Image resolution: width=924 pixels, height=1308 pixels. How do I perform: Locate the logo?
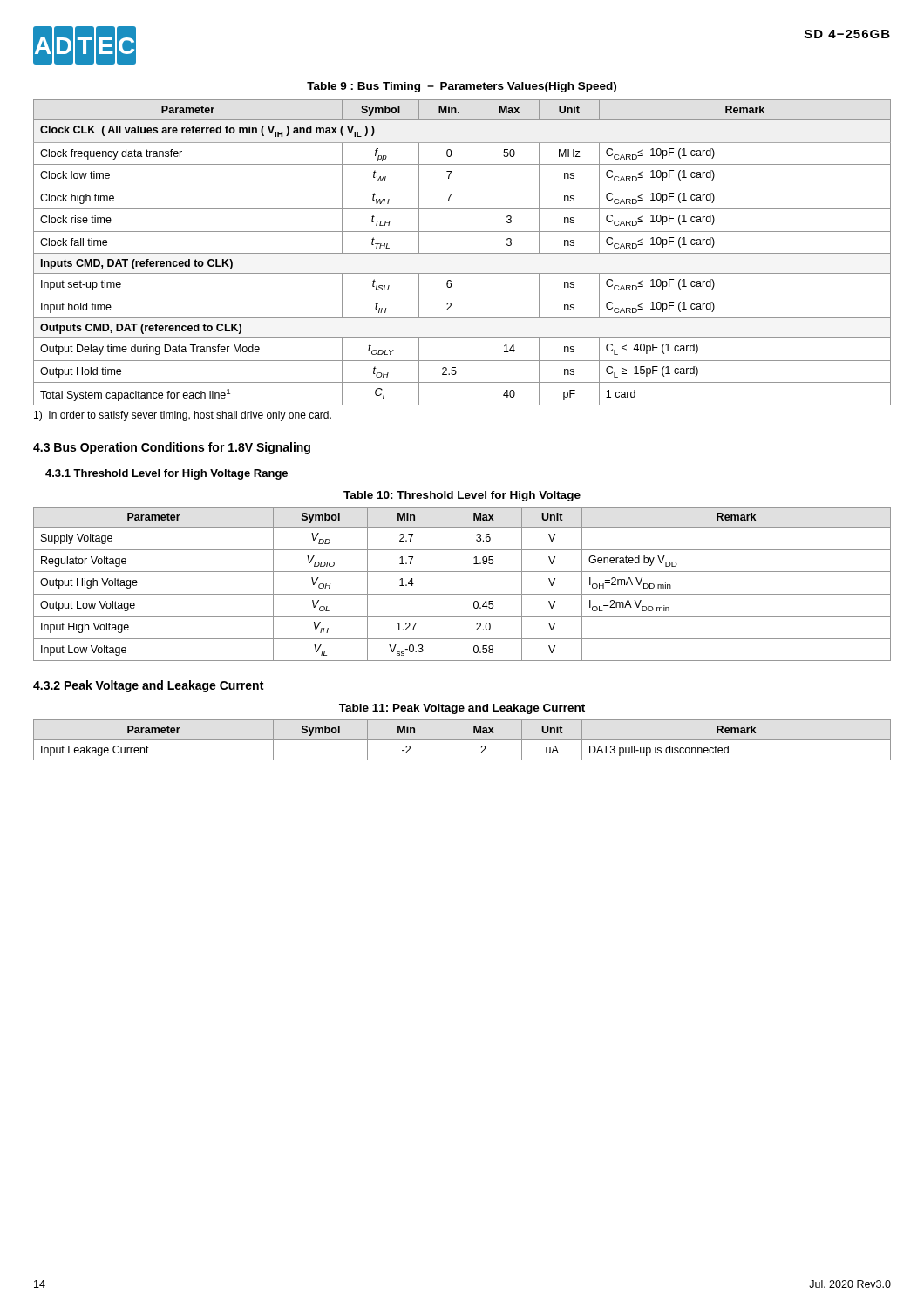(85, 45)
